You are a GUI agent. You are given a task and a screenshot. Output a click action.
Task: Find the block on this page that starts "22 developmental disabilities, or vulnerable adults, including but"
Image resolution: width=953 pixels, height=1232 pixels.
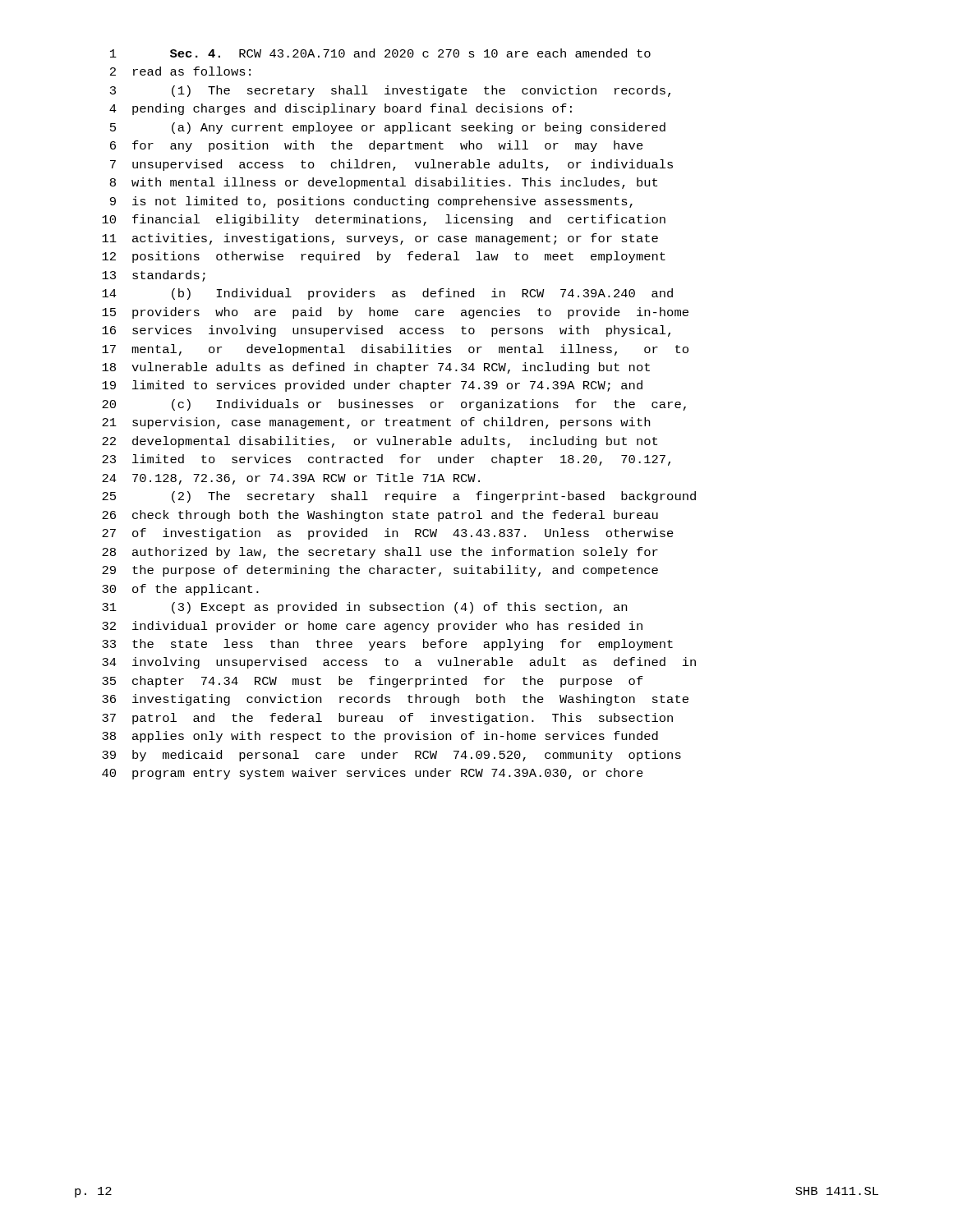[x=476, y=442]
